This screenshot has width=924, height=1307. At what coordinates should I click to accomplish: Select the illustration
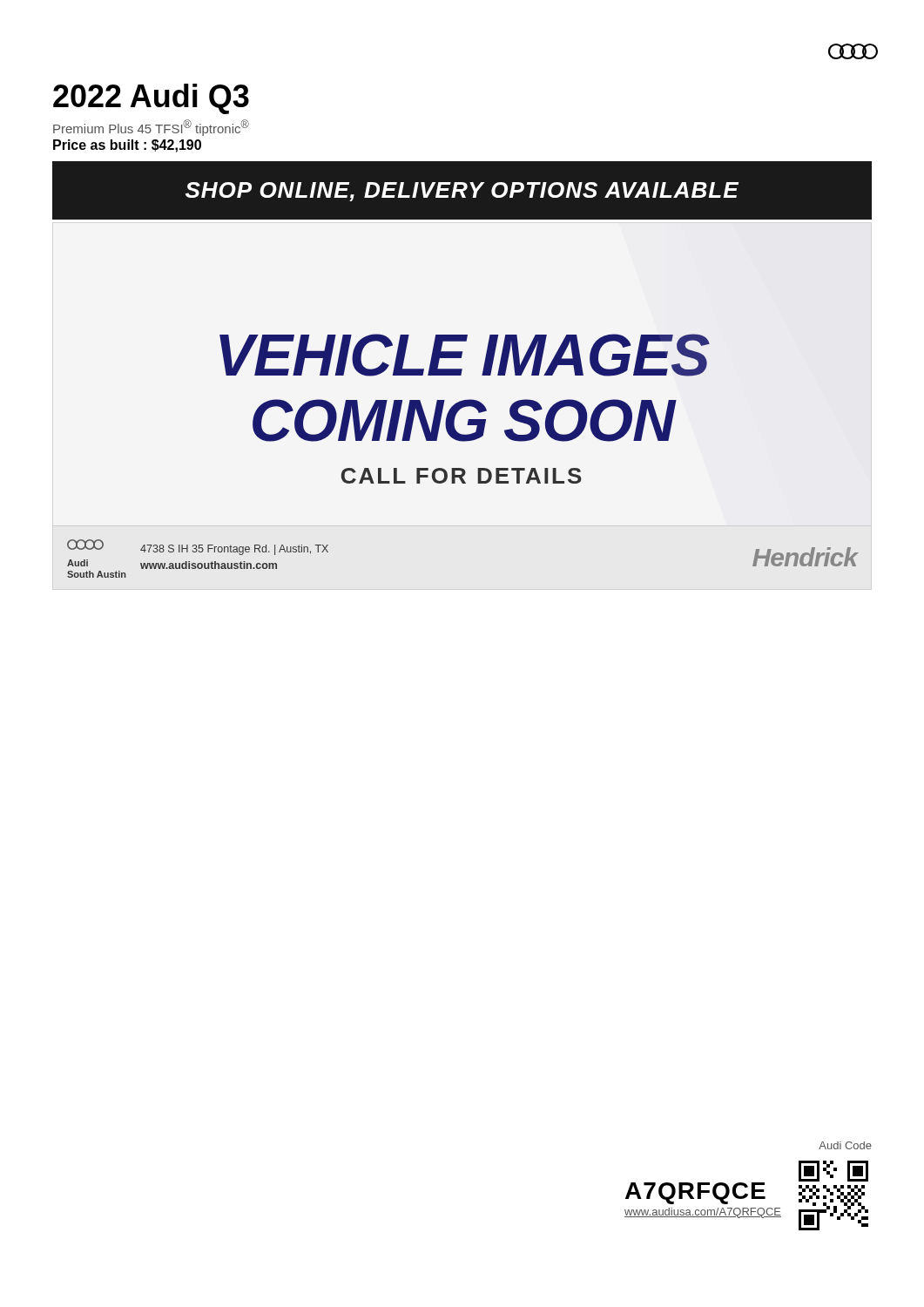point(462,406)
